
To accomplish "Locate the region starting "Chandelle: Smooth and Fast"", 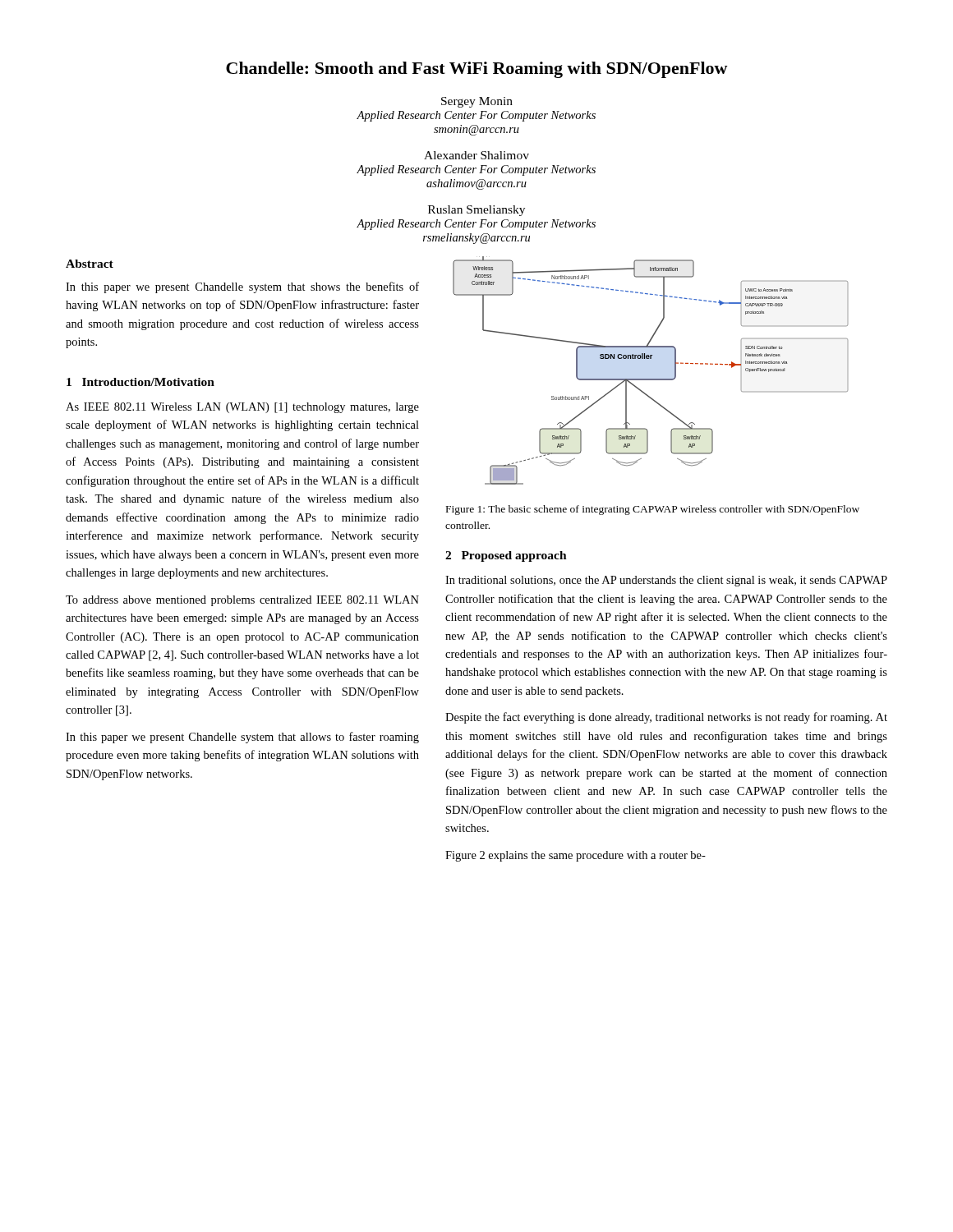I will [476, 68].
